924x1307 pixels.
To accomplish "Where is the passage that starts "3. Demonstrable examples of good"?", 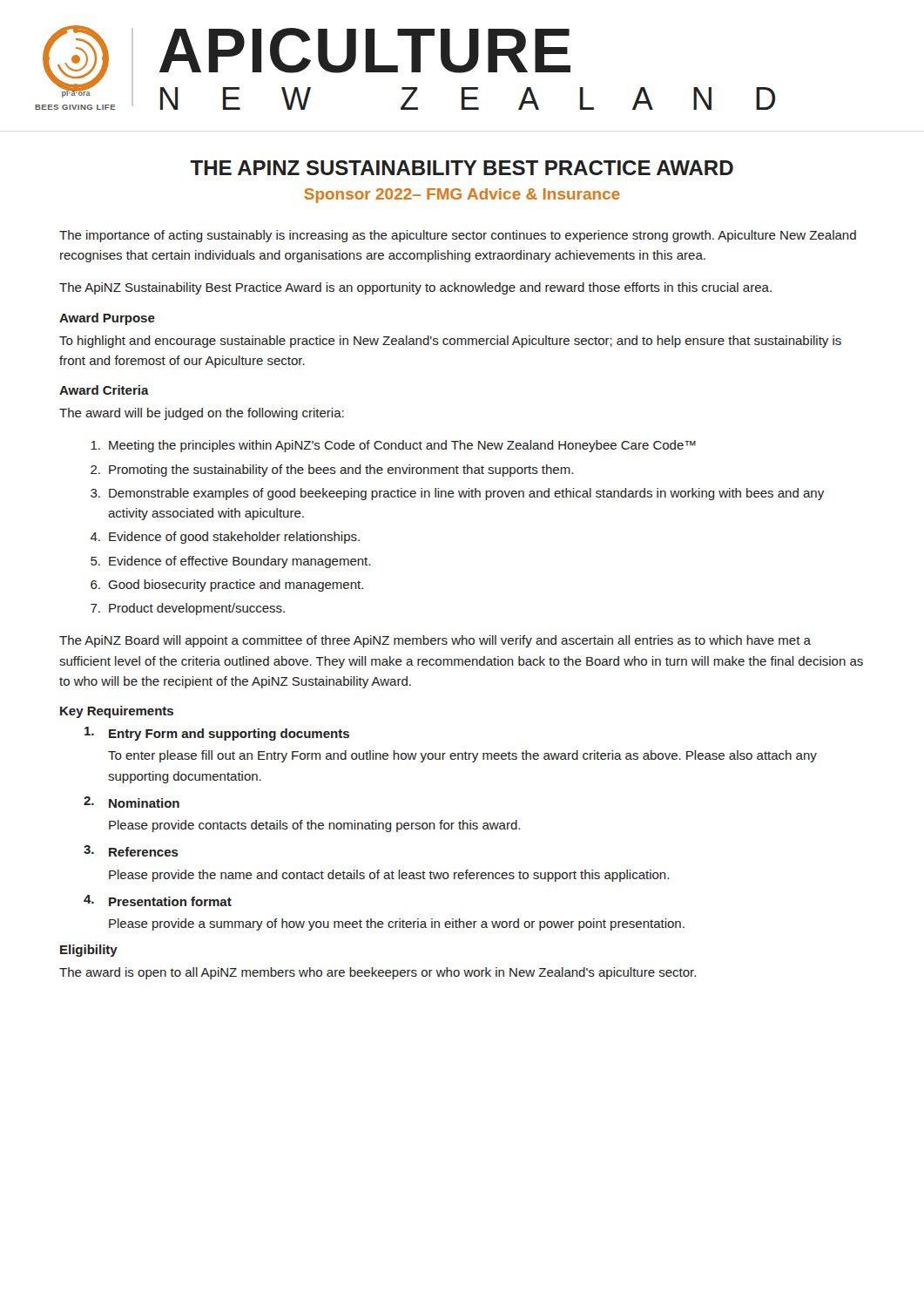I will tap(471, 503).
